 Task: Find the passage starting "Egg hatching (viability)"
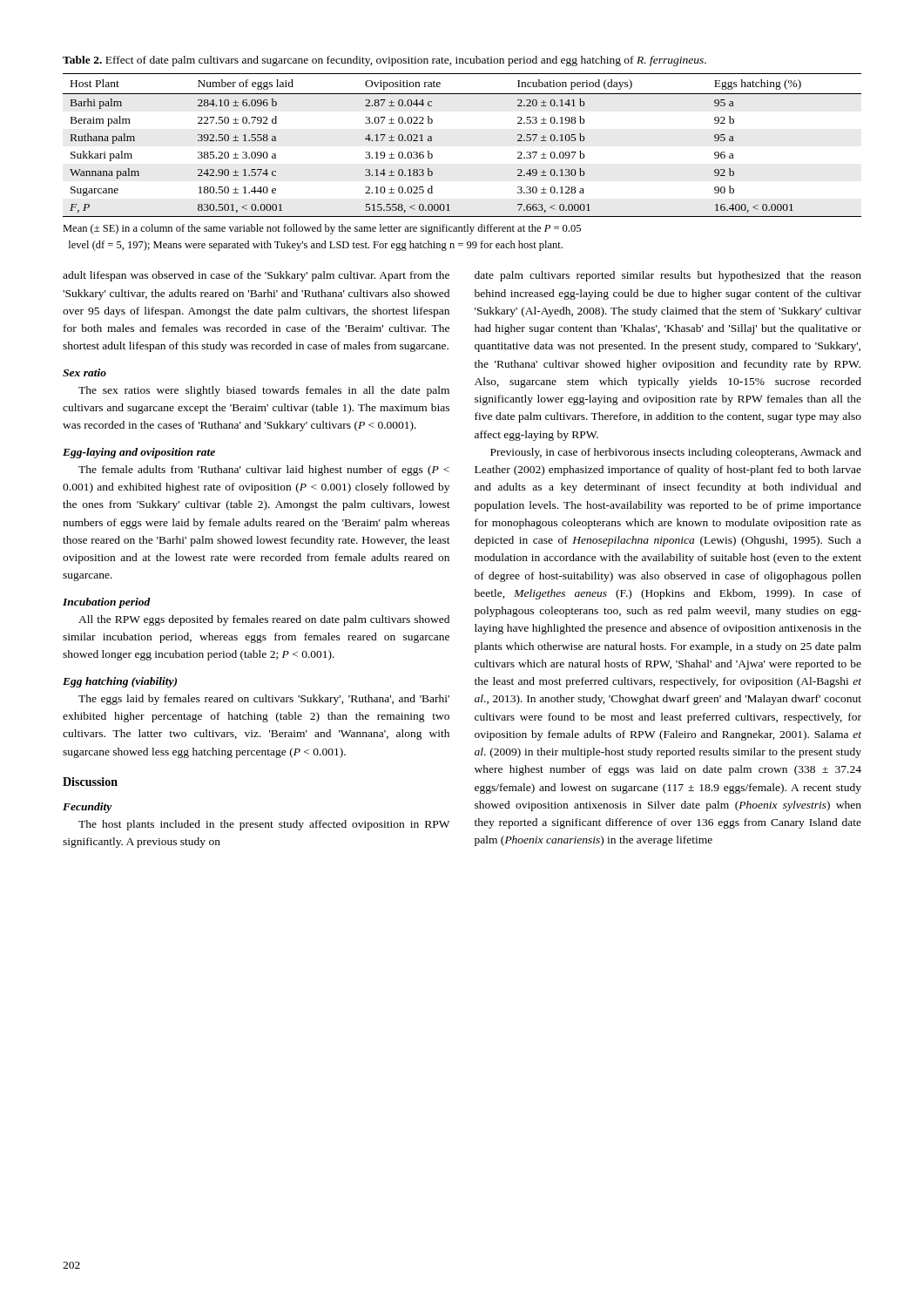coord(120,681)
